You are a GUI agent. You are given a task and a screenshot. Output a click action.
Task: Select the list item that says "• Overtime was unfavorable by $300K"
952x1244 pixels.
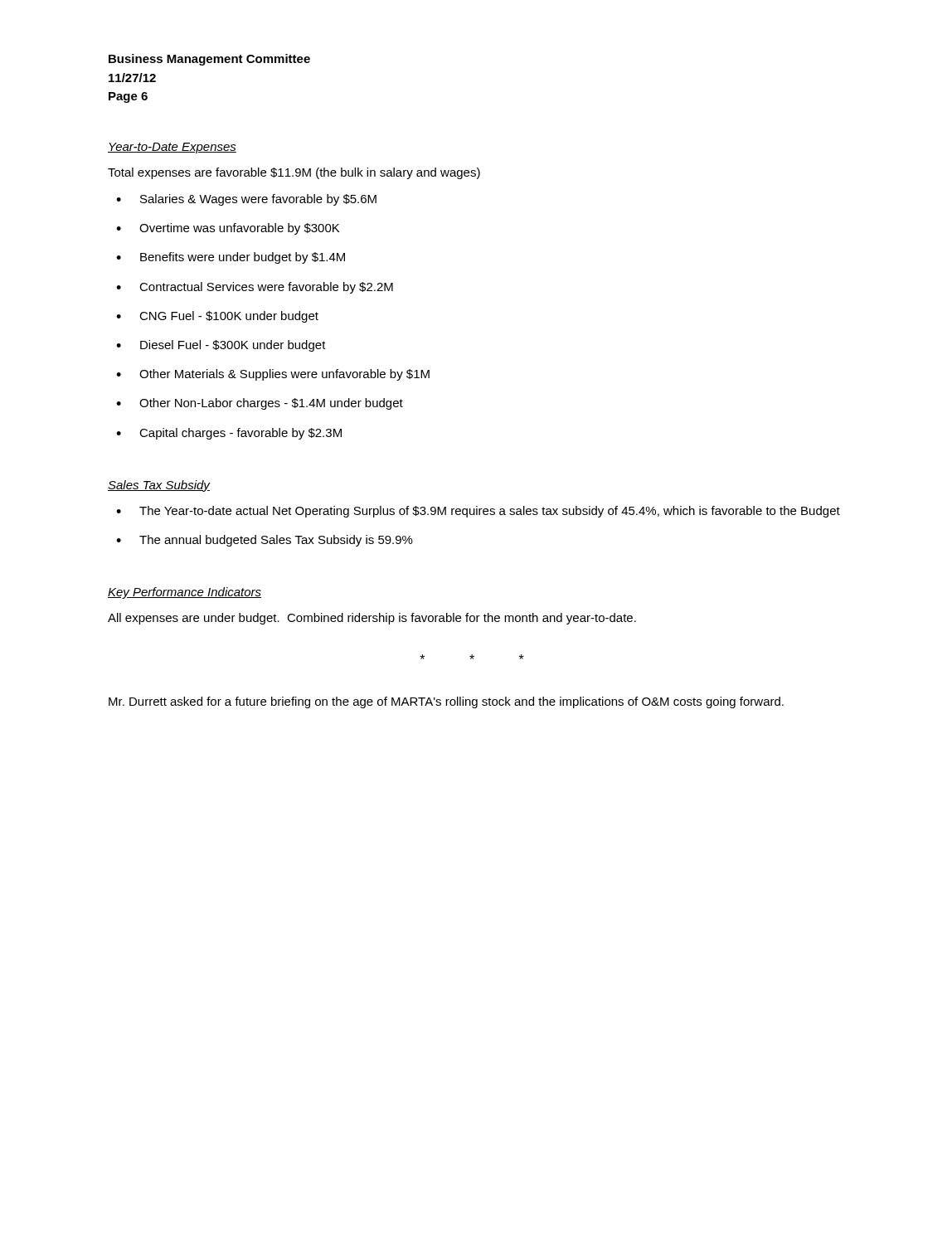click(x=228, y=229)
